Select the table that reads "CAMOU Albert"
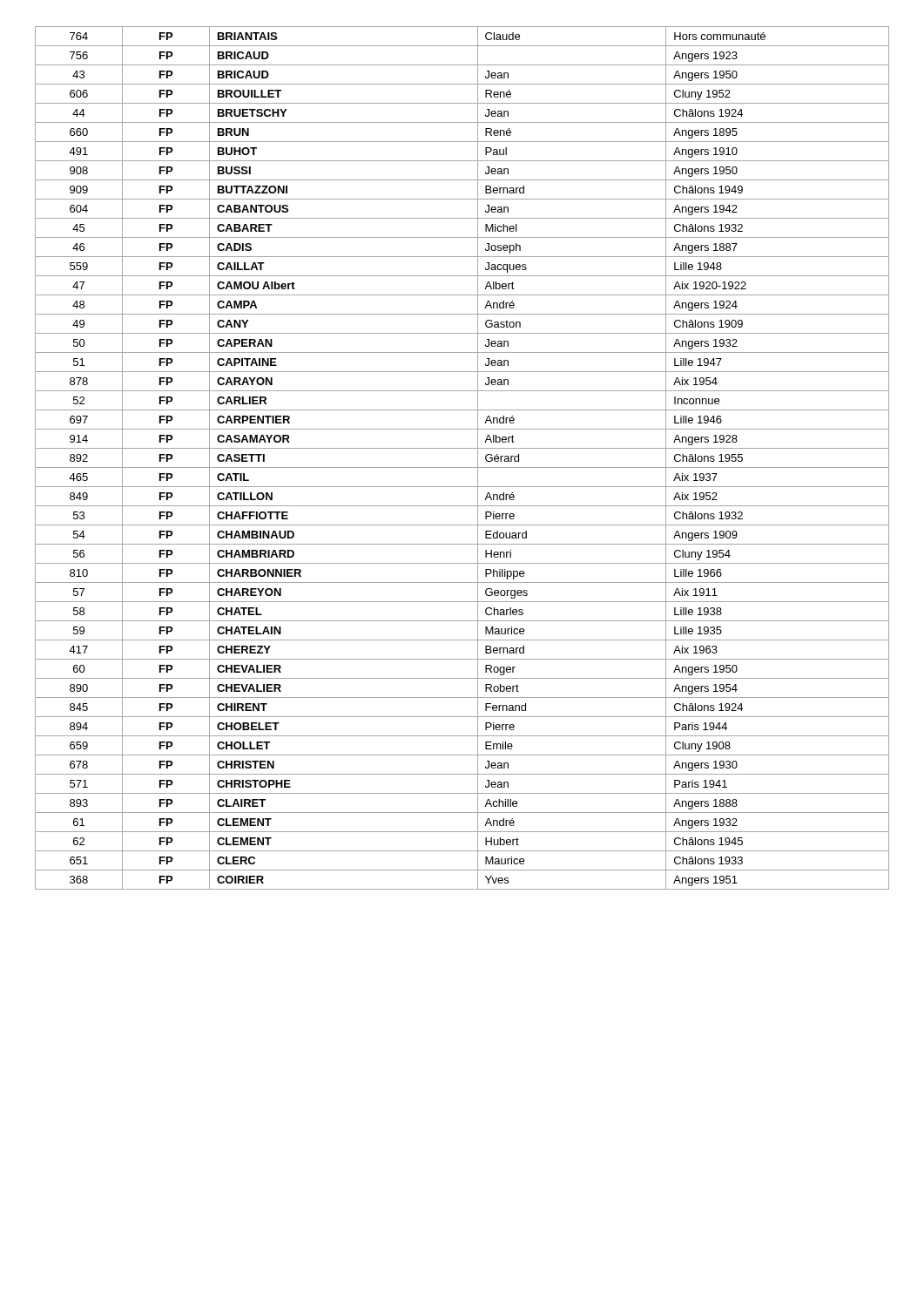Image resolution: width=924 pixels, height=1307 pixels. point(462,458)
